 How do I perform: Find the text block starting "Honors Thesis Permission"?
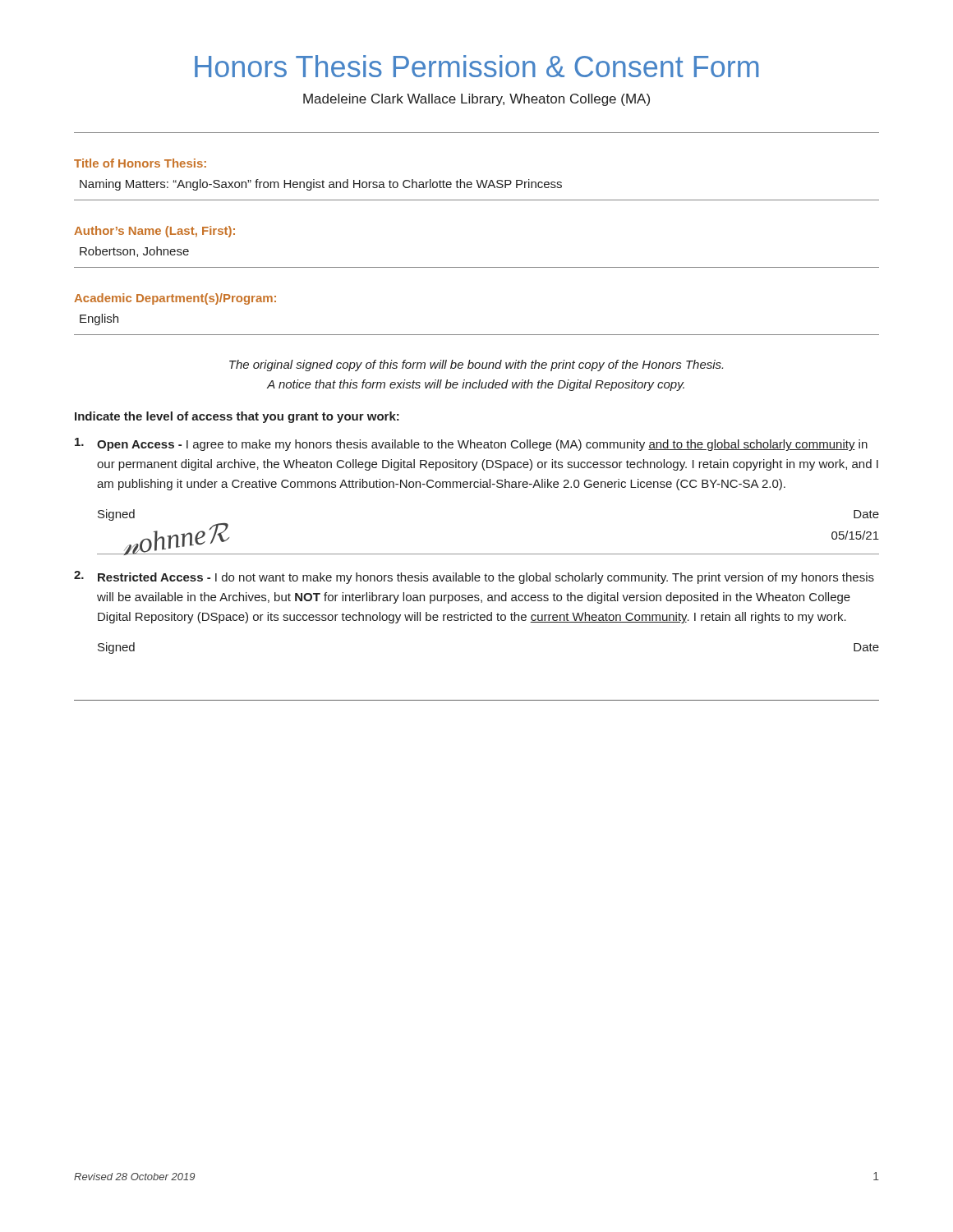coord(476,67)
